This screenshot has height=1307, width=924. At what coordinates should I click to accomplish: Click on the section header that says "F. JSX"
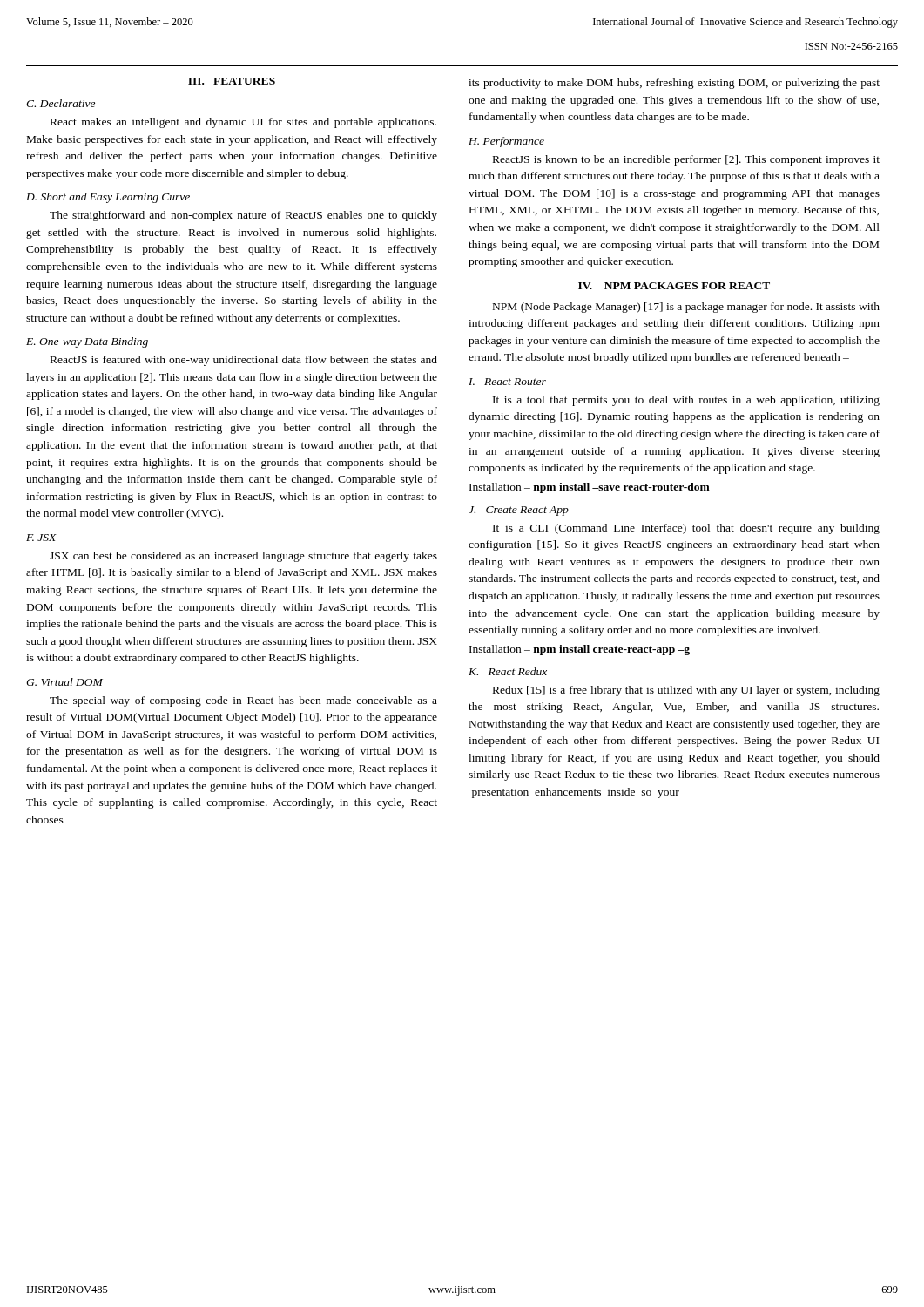[x=41, y=537]
